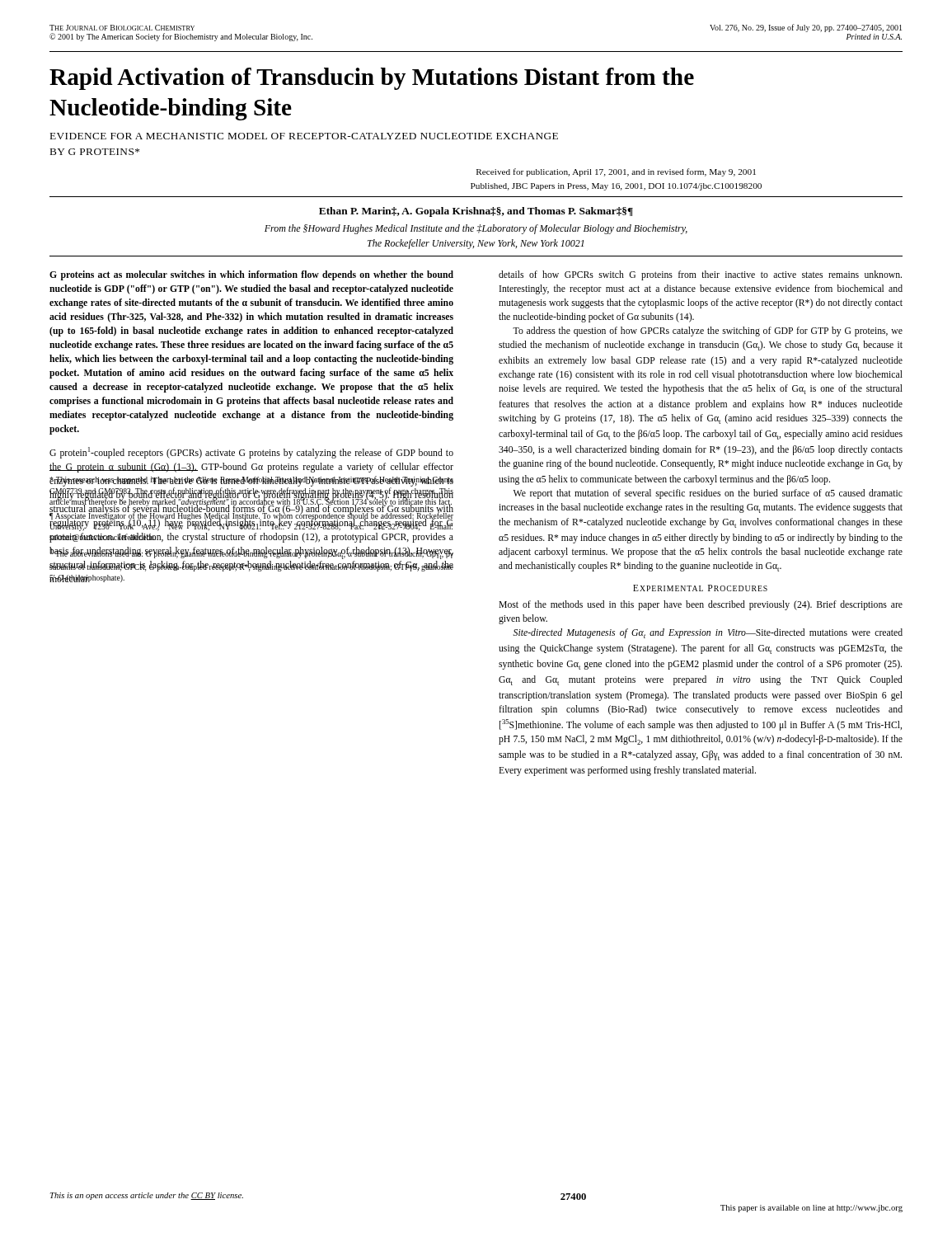Find the text block containing "Ethan P. Marin‡, A. Gopala Krishna‡§, and"

point(476,211)
